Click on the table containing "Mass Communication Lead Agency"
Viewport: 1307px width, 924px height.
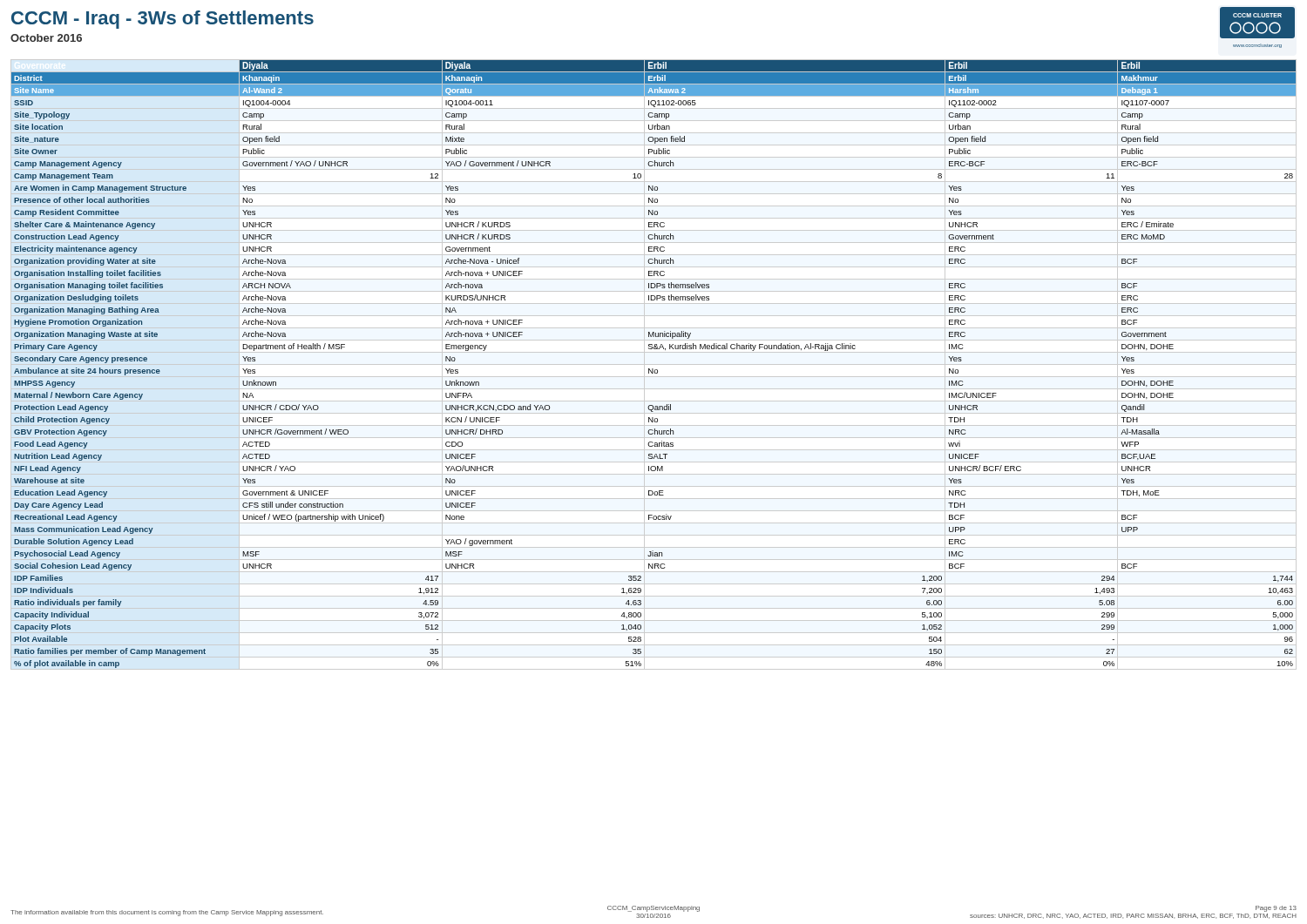(654, 476)
